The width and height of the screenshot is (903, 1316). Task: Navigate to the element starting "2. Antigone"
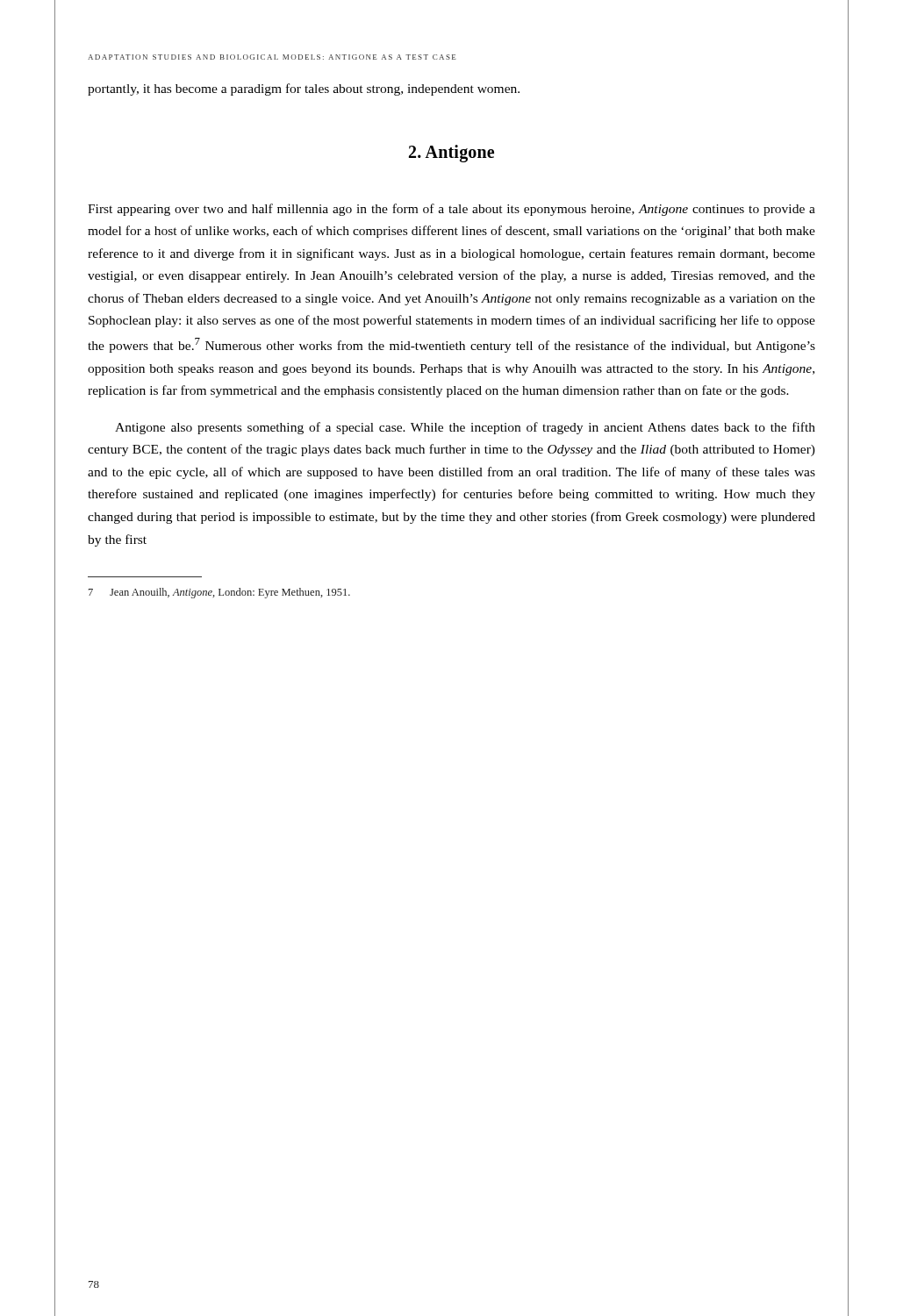point(451,151)
